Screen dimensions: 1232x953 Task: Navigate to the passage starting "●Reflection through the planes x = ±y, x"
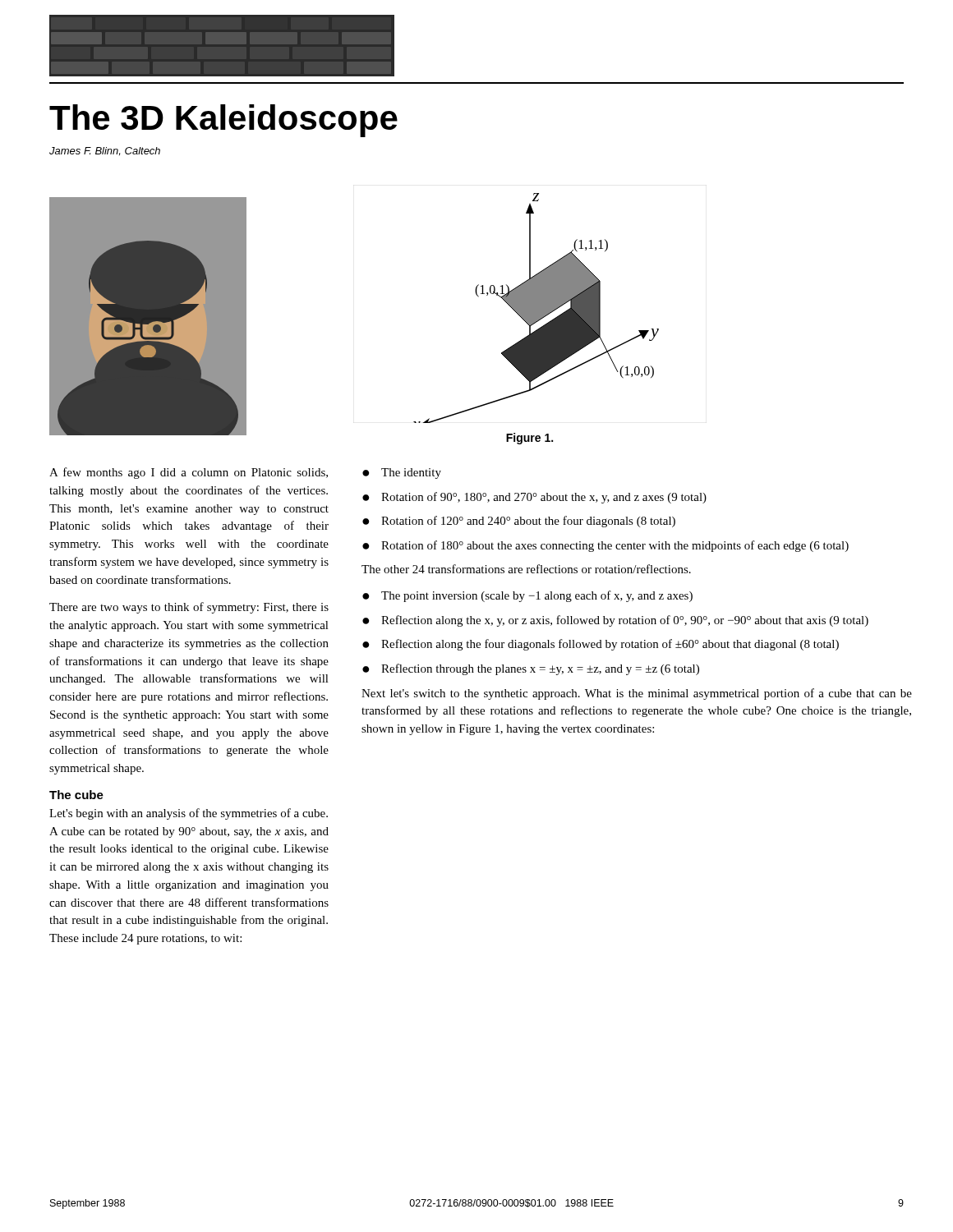coord(531,669)
